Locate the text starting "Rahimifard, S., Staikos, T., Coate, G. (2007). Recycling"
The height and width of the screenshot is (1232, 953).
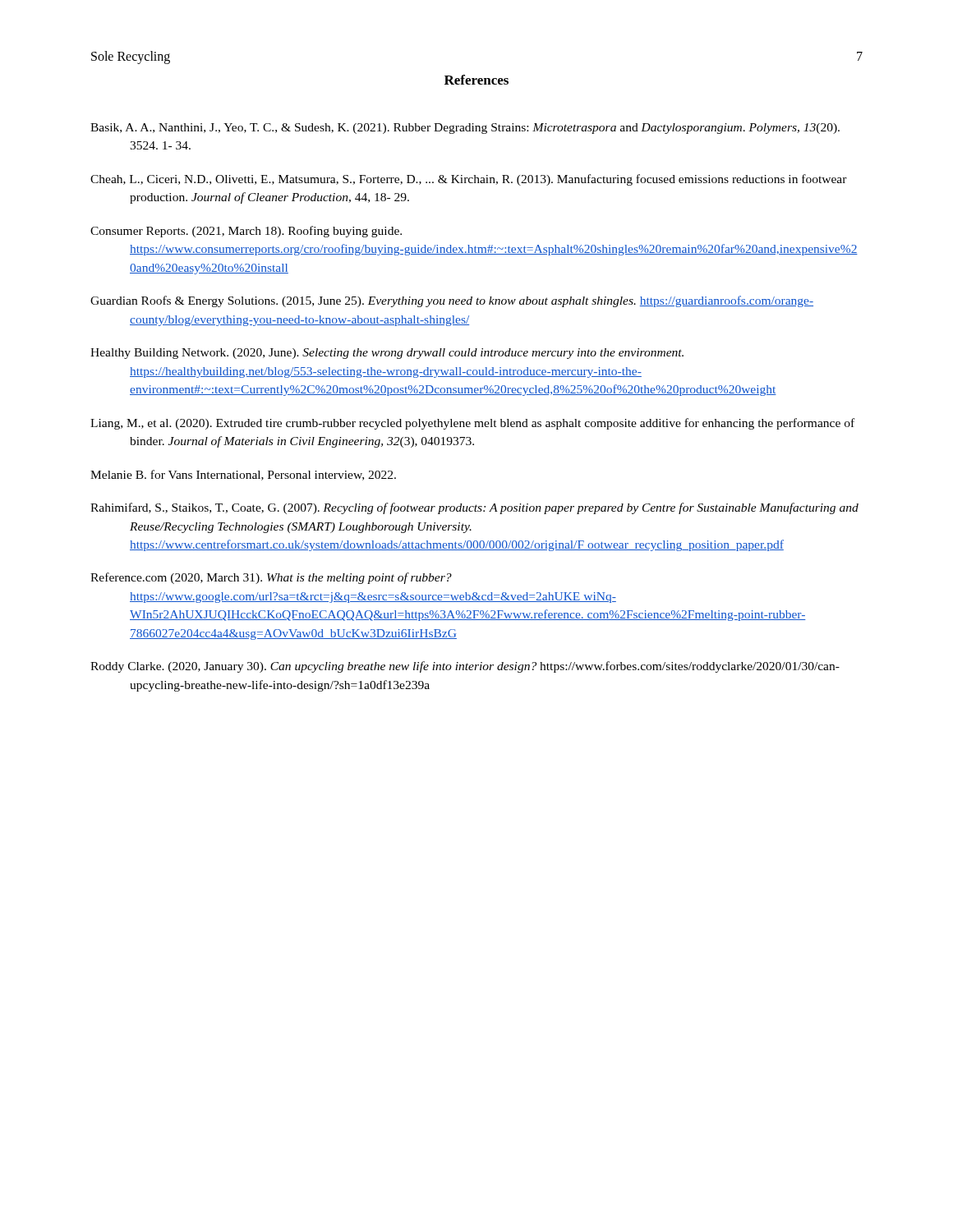point(476,526)
